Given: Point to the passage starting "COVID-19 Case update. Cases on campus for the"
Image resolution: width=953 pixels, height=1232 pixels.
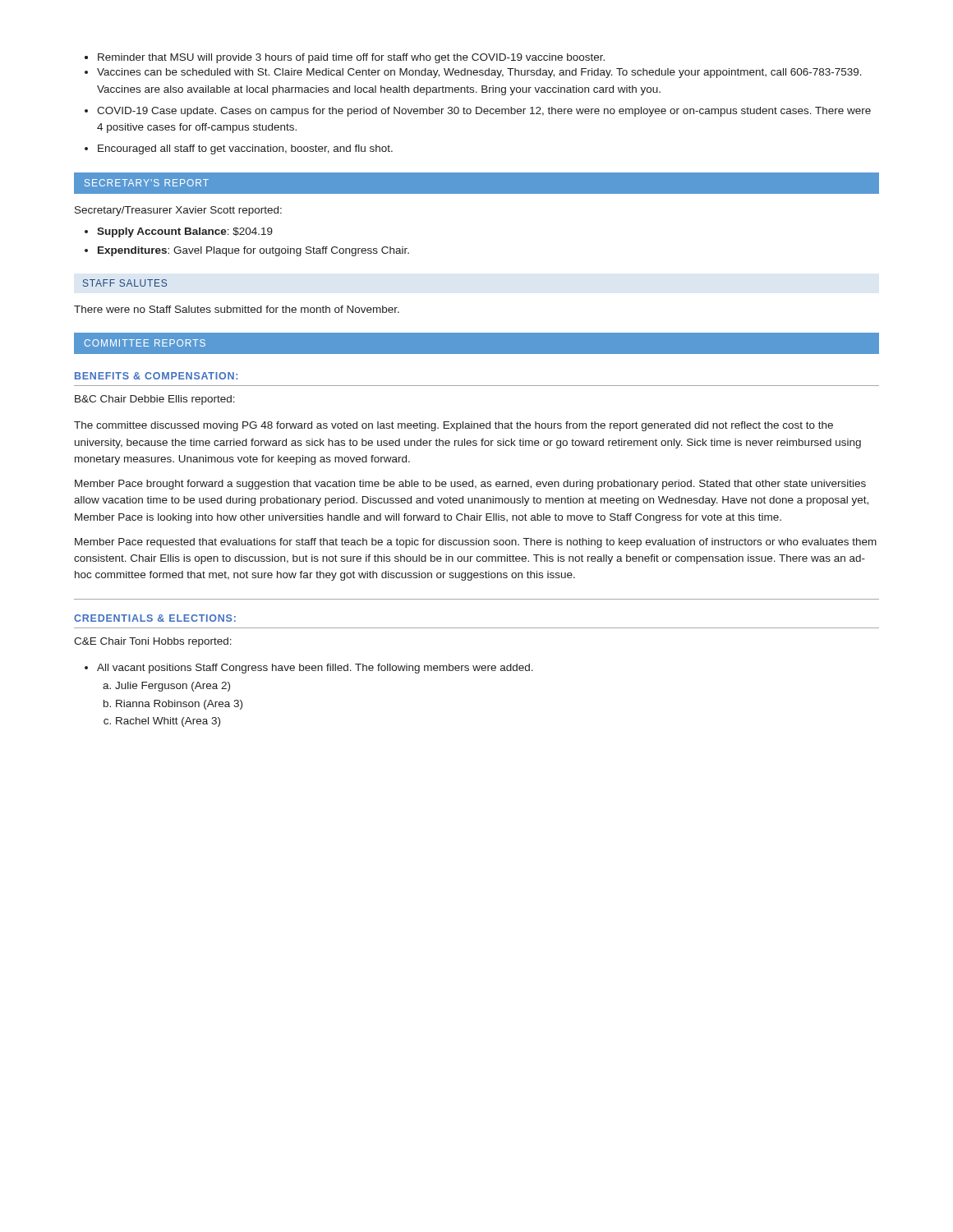Looking at the screenshot, I should click(484, 119).
